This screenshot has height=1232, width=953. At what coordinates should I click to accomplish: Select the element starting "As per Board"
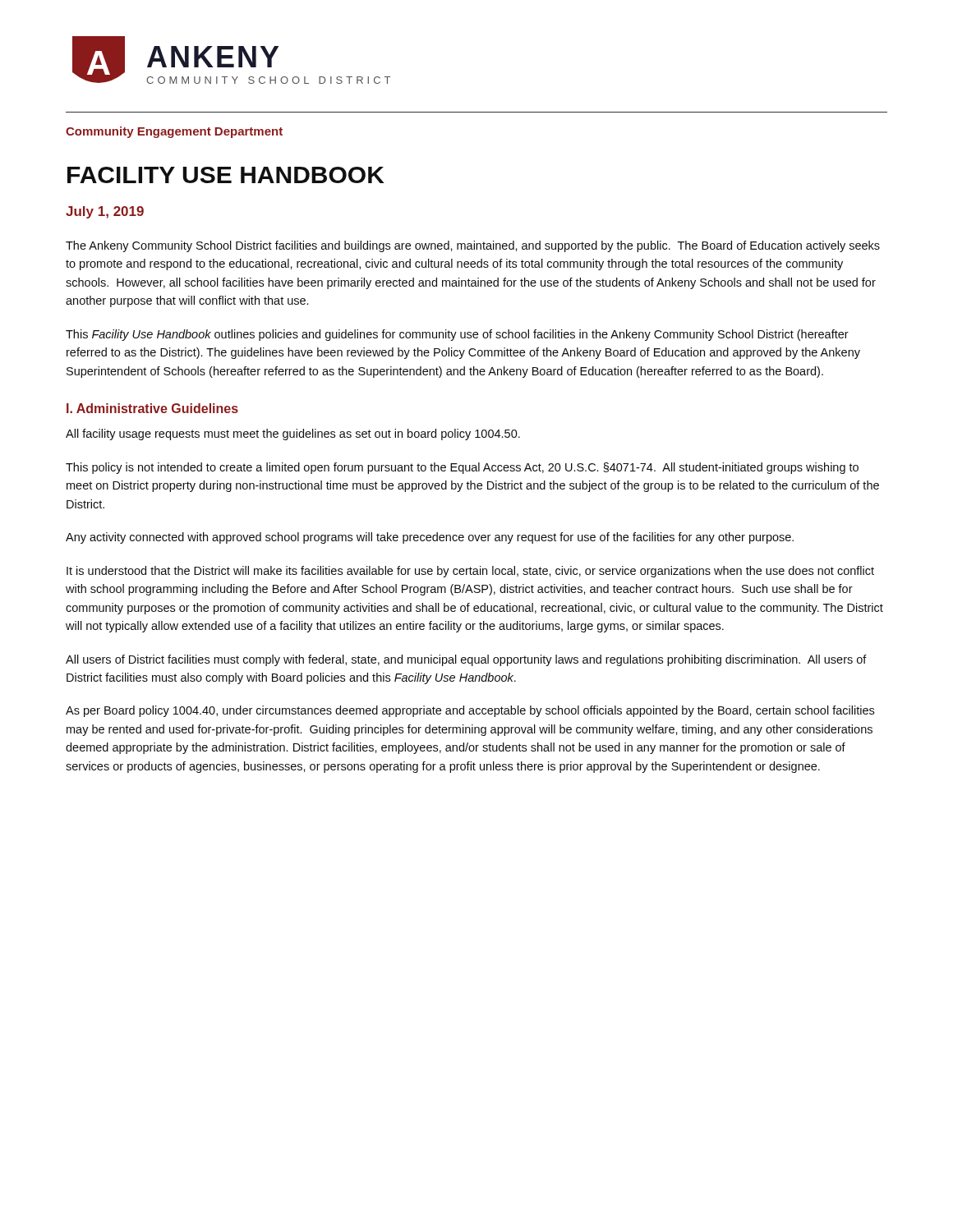pyautogui.click(x=470, y=738)
